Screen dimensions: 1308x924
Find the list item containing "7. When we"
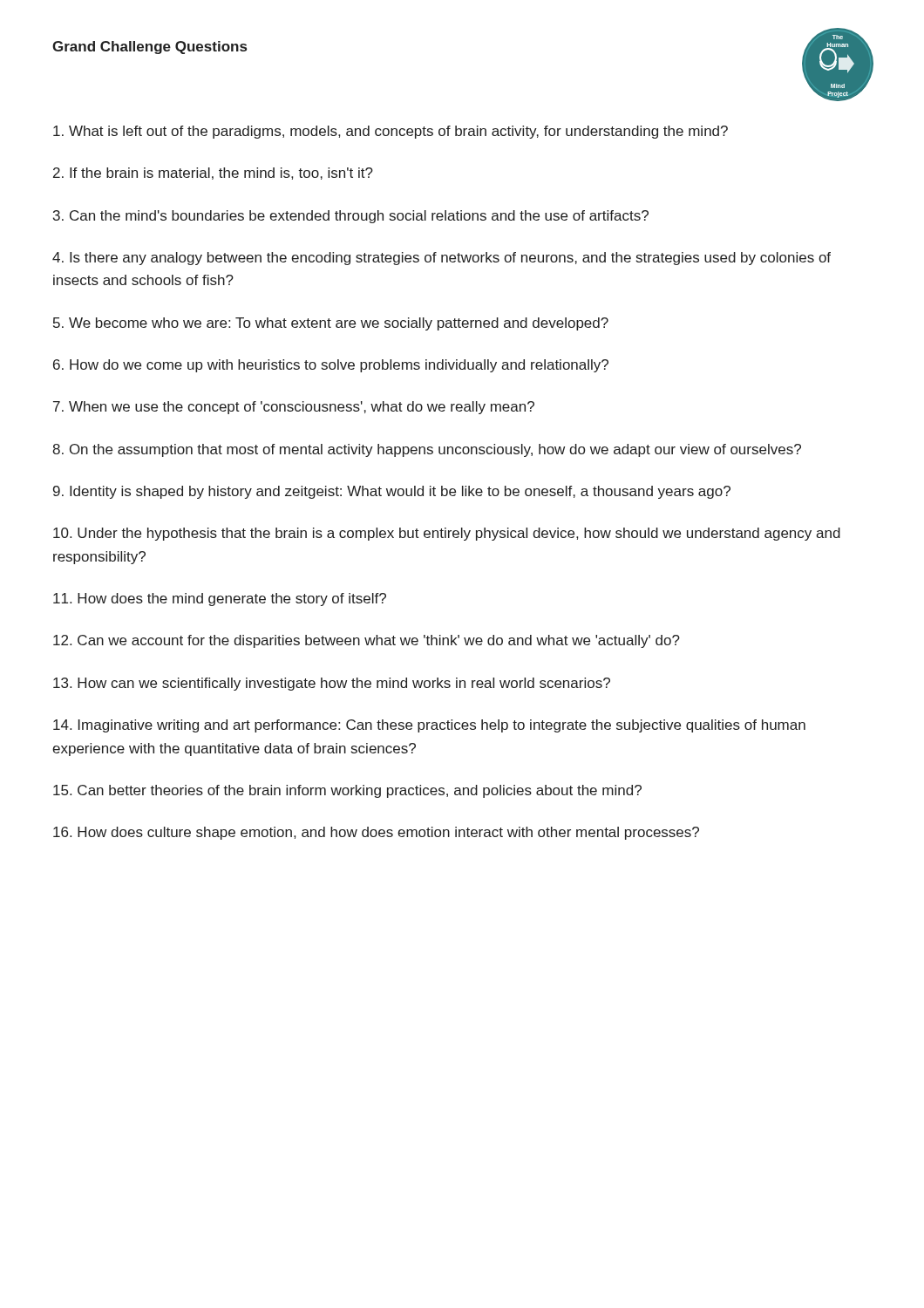[x=294, y=407]
